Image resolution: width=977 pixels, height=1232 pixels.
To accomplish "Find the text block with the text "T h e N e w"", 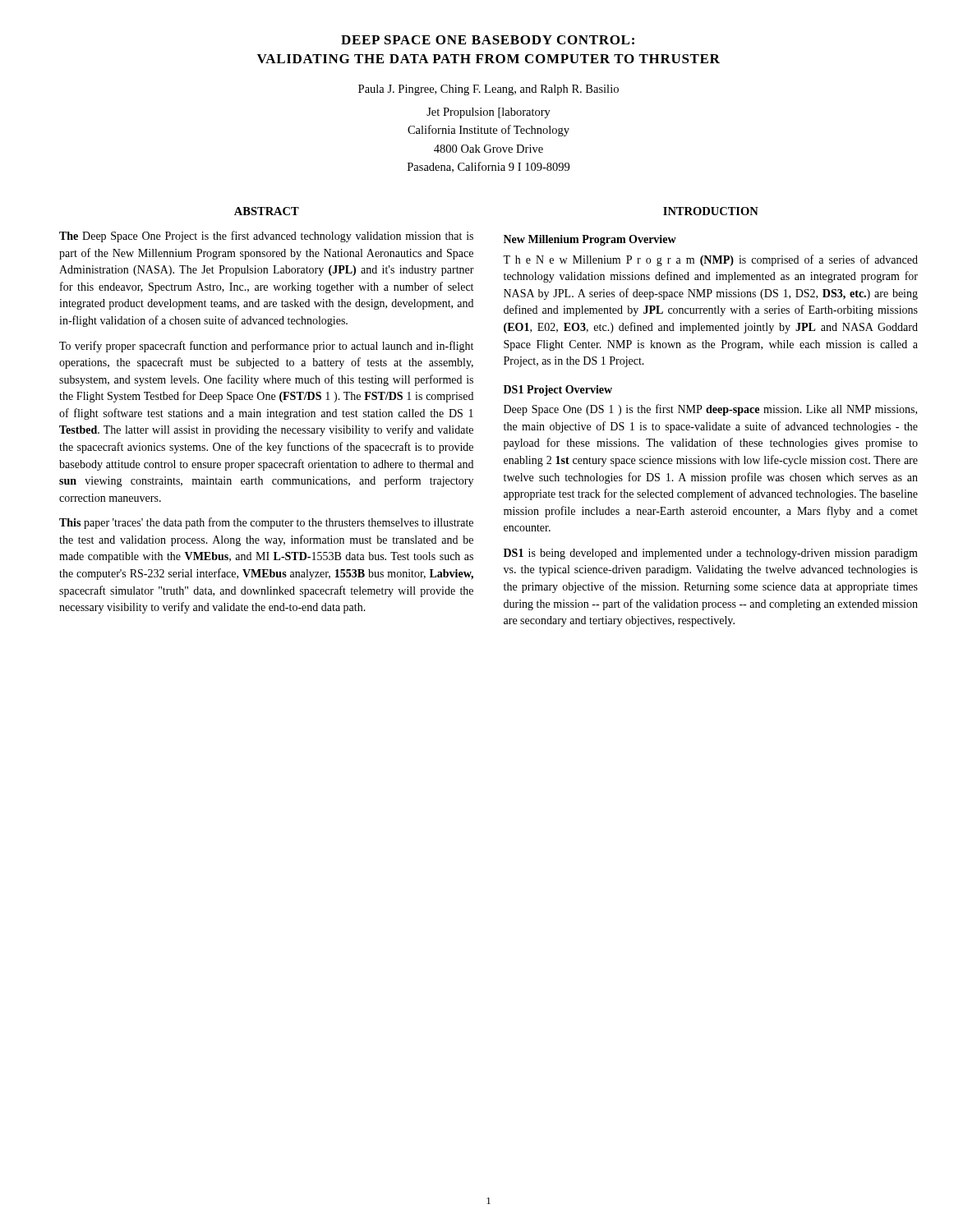I will [711, 311].
